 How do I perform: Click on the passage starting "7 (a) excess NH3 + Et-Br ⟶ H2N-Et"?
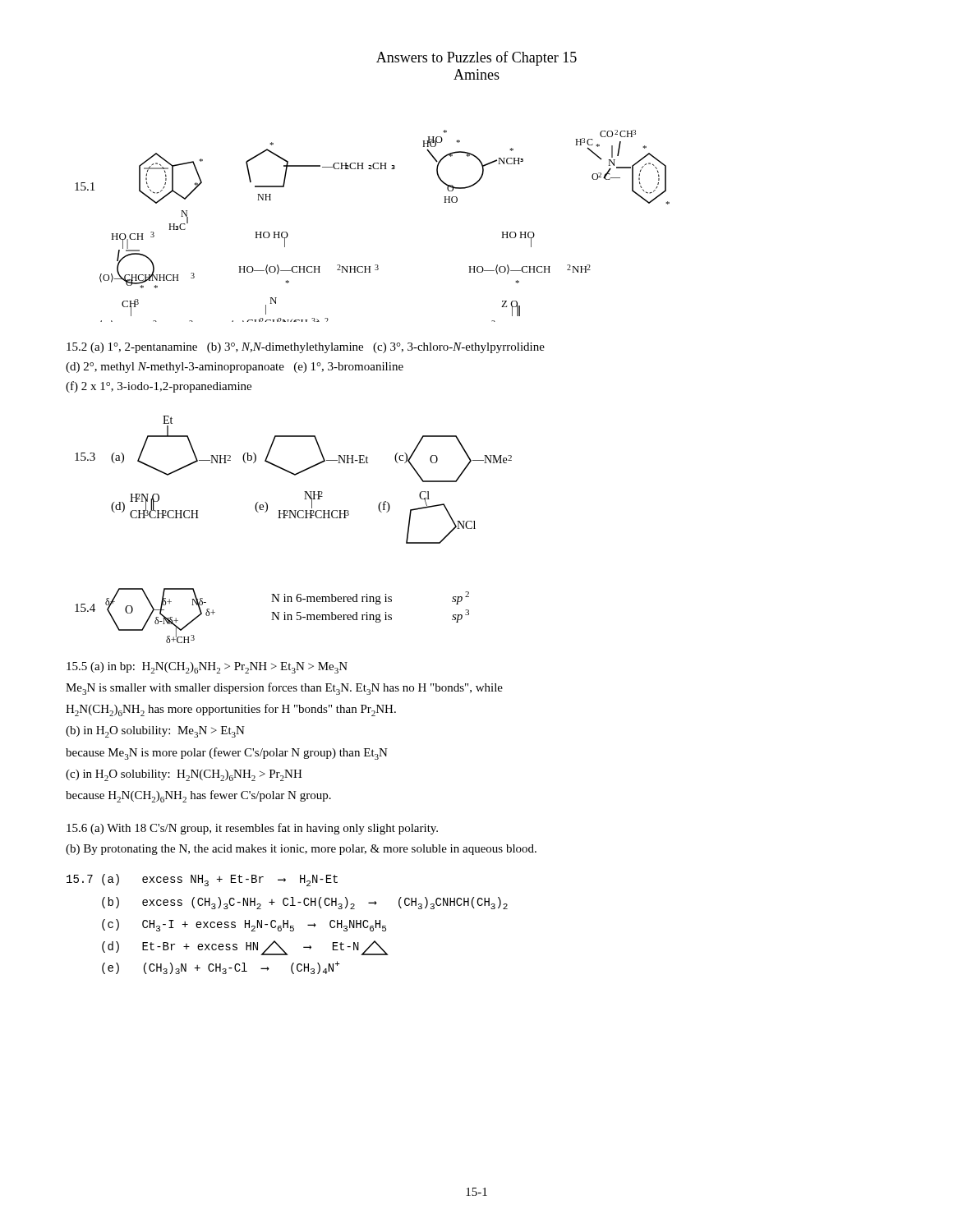pyautogui.click(x=287, y=925)
